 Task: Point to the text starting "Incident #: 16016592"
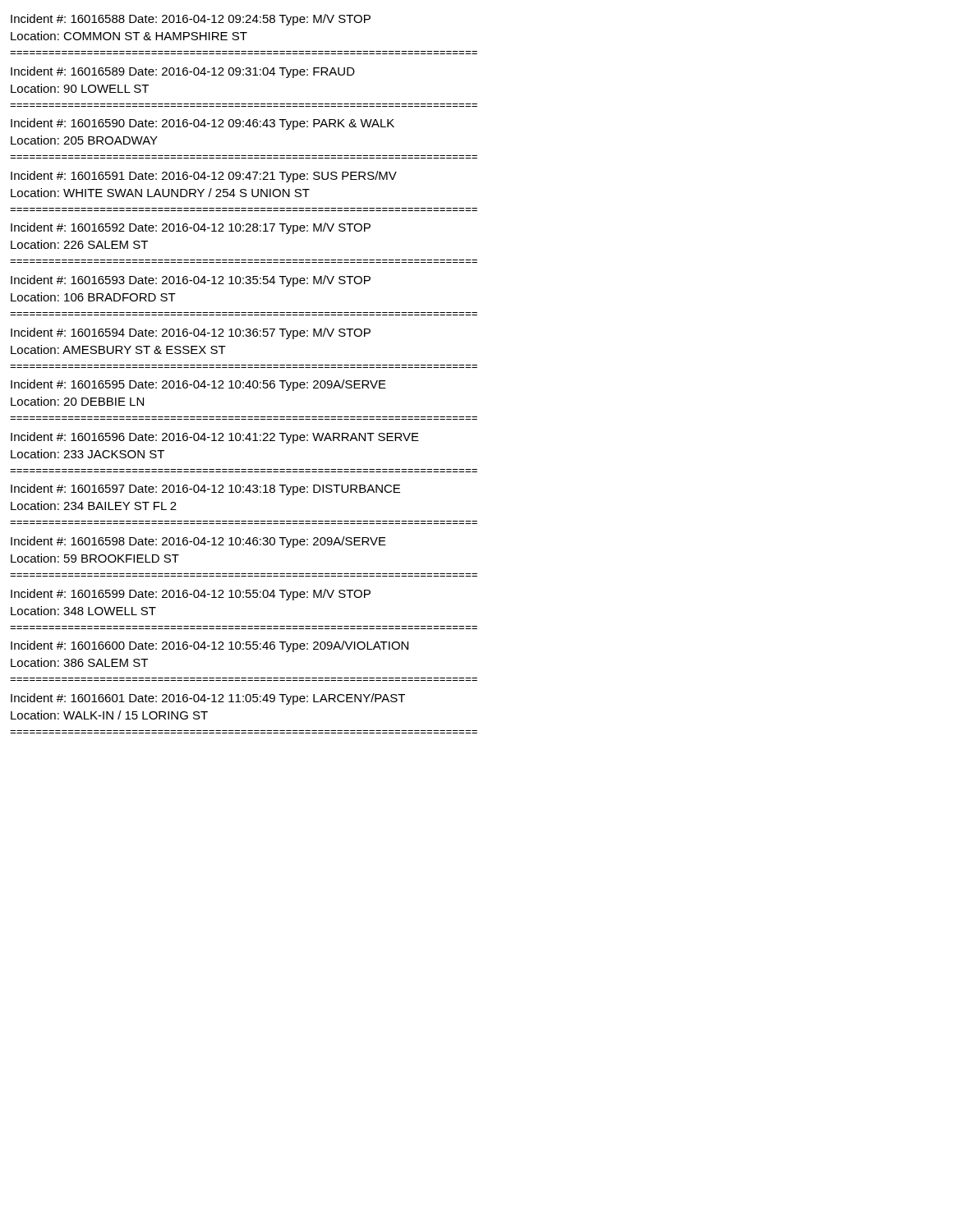coord(191,228)
